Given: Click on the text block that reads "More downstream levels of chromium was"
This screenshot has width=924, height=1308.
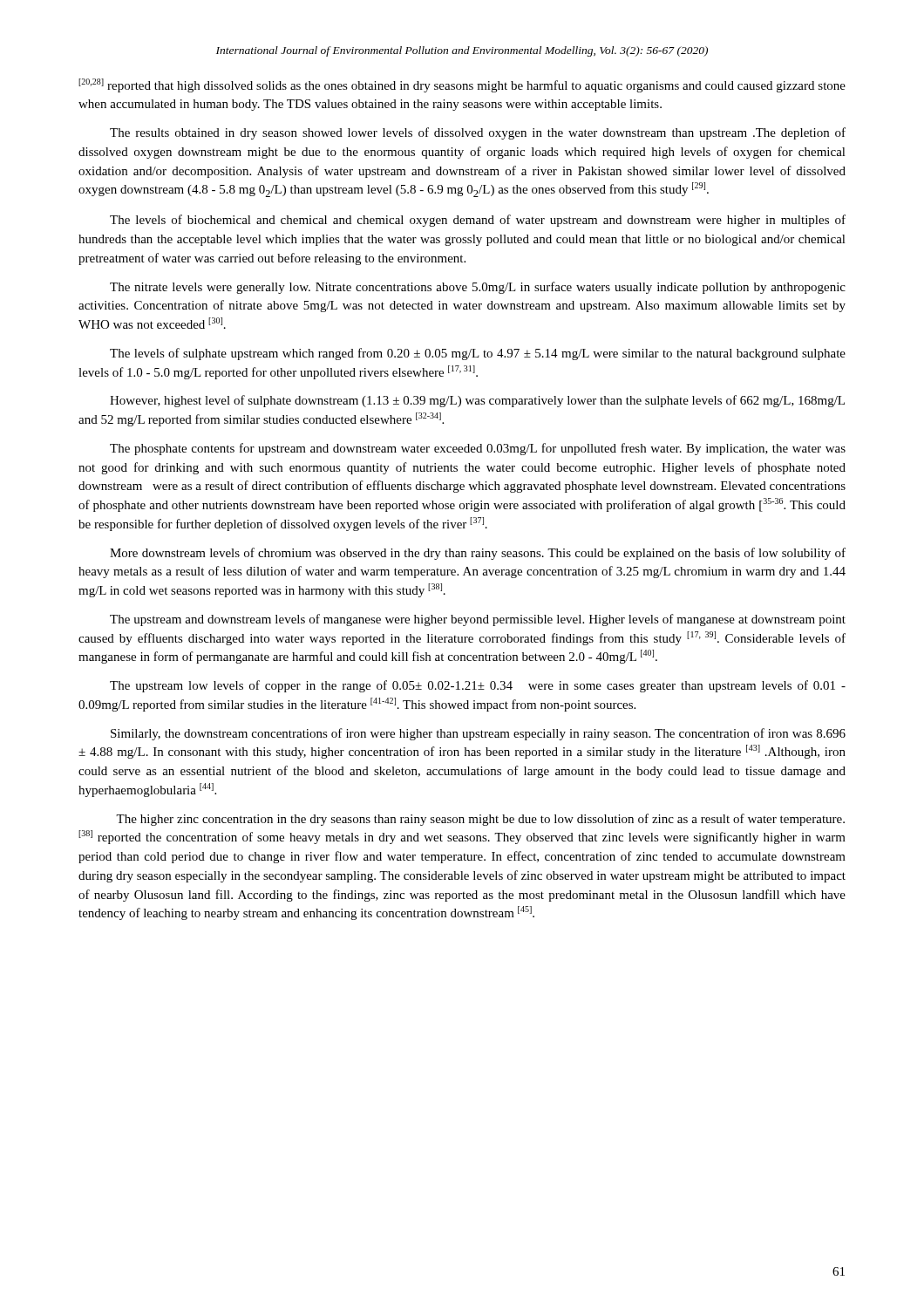Looking at the screenshot, I should point(462,572).
